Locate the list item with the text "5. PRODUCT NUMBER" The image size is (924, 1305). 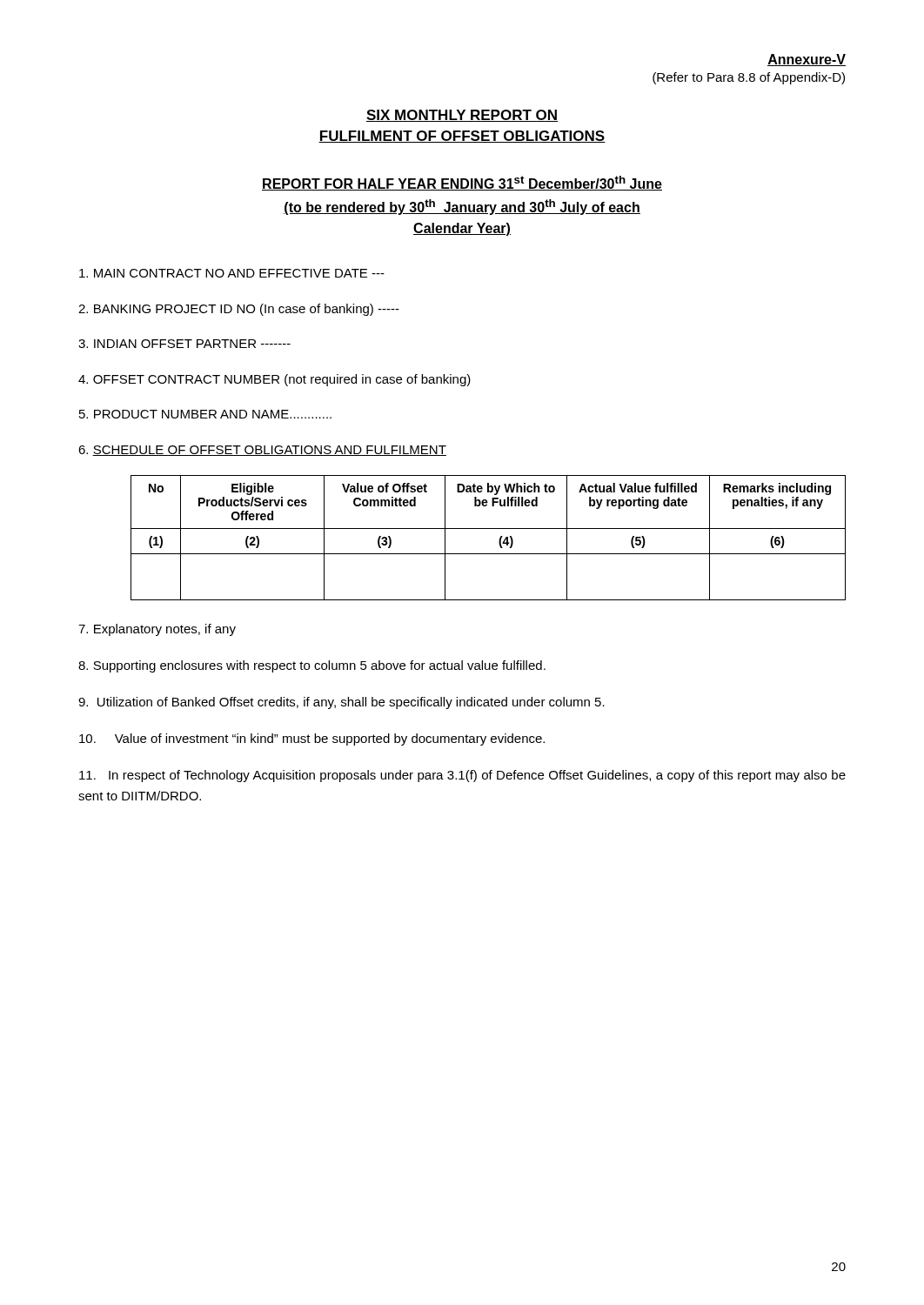pos(205,414)
